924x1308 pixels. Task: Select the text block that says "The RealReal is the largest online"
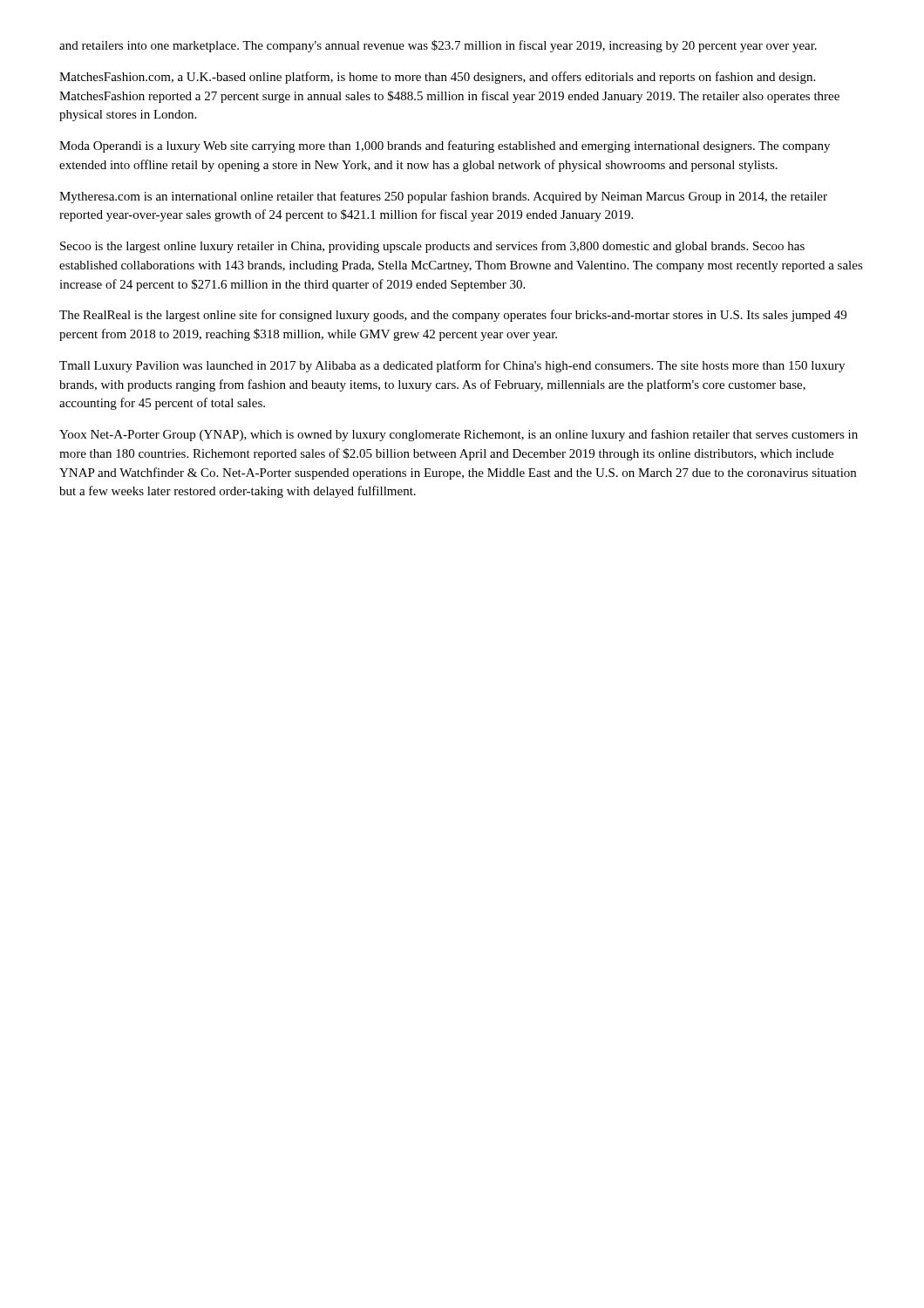453,325
